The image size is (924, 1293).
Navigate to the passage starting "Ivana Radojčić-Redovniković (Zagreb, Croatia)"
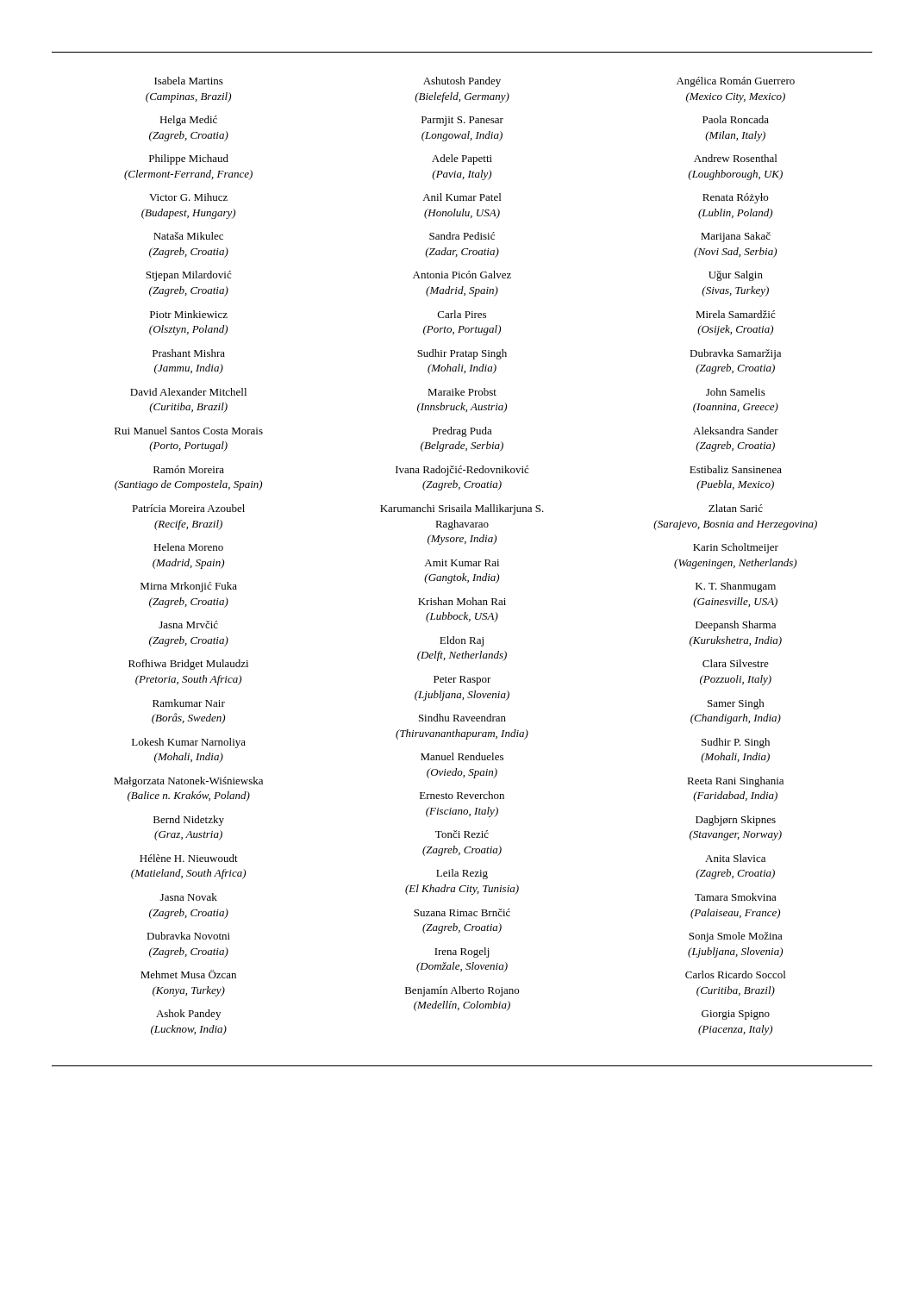coord(462,477)
